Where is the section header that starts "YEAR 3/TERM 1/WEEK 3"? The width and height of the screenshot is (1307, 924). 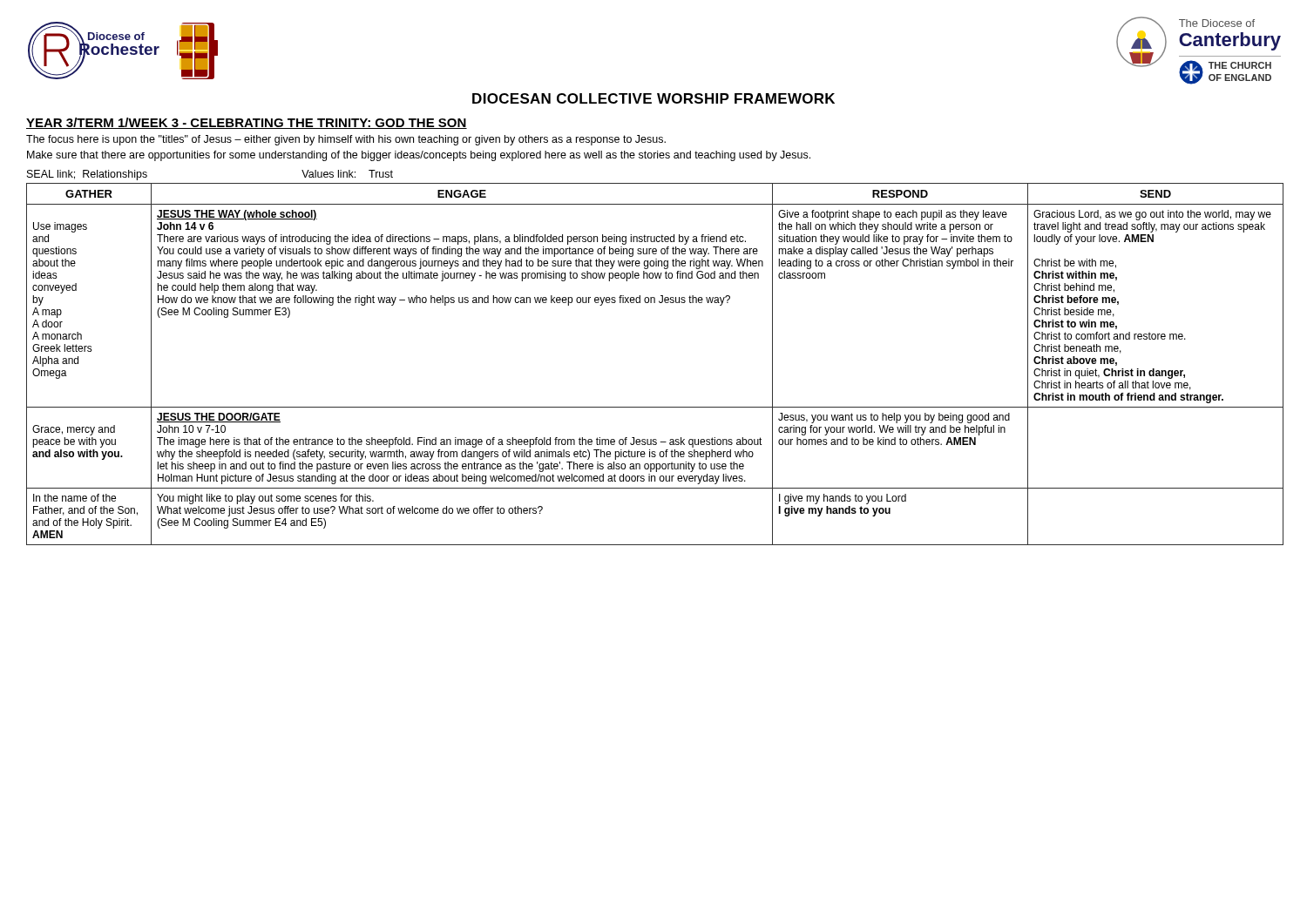tap(246, 122)
